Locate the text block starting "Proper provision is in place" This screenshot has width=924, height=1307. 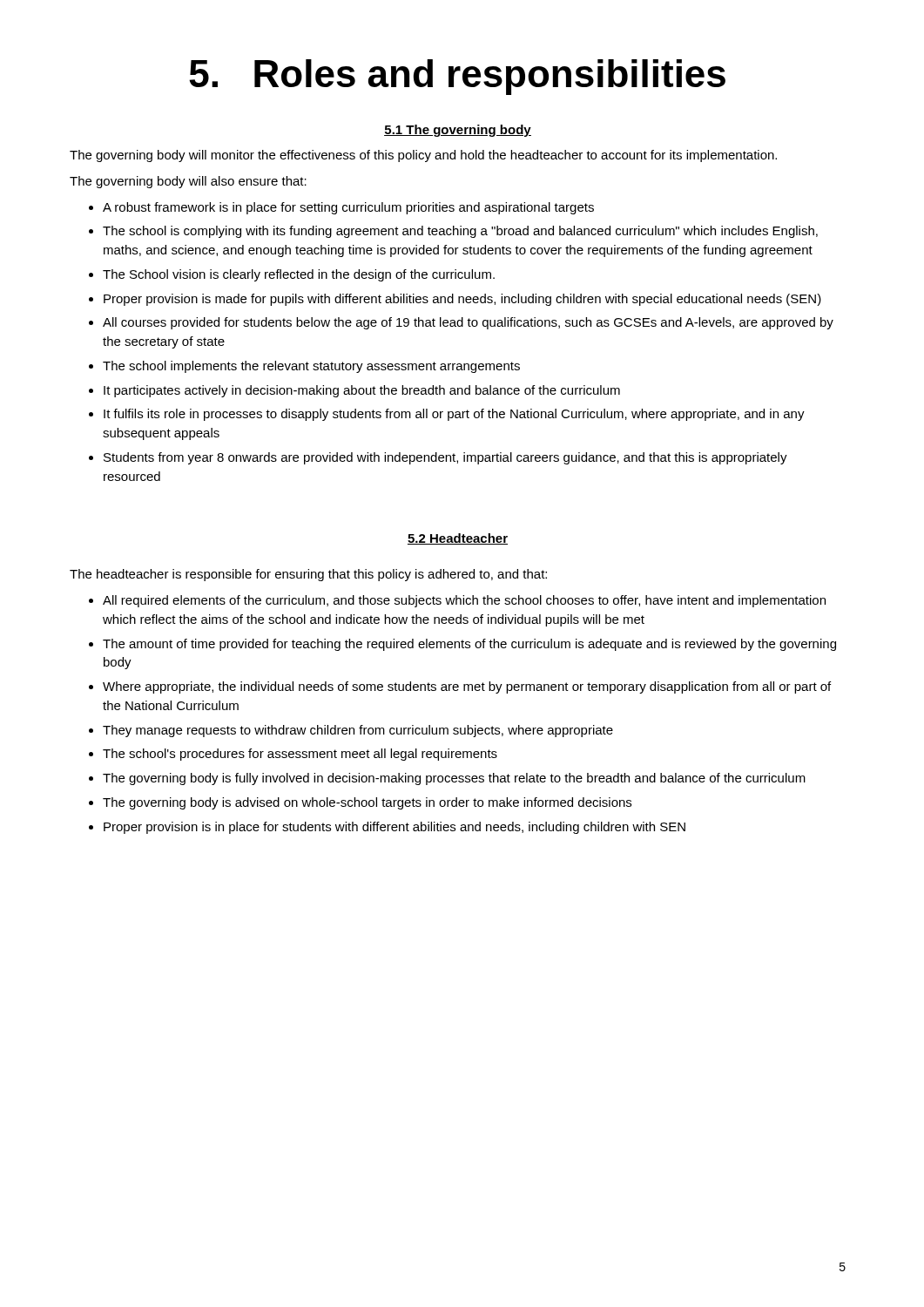point(395,826)
